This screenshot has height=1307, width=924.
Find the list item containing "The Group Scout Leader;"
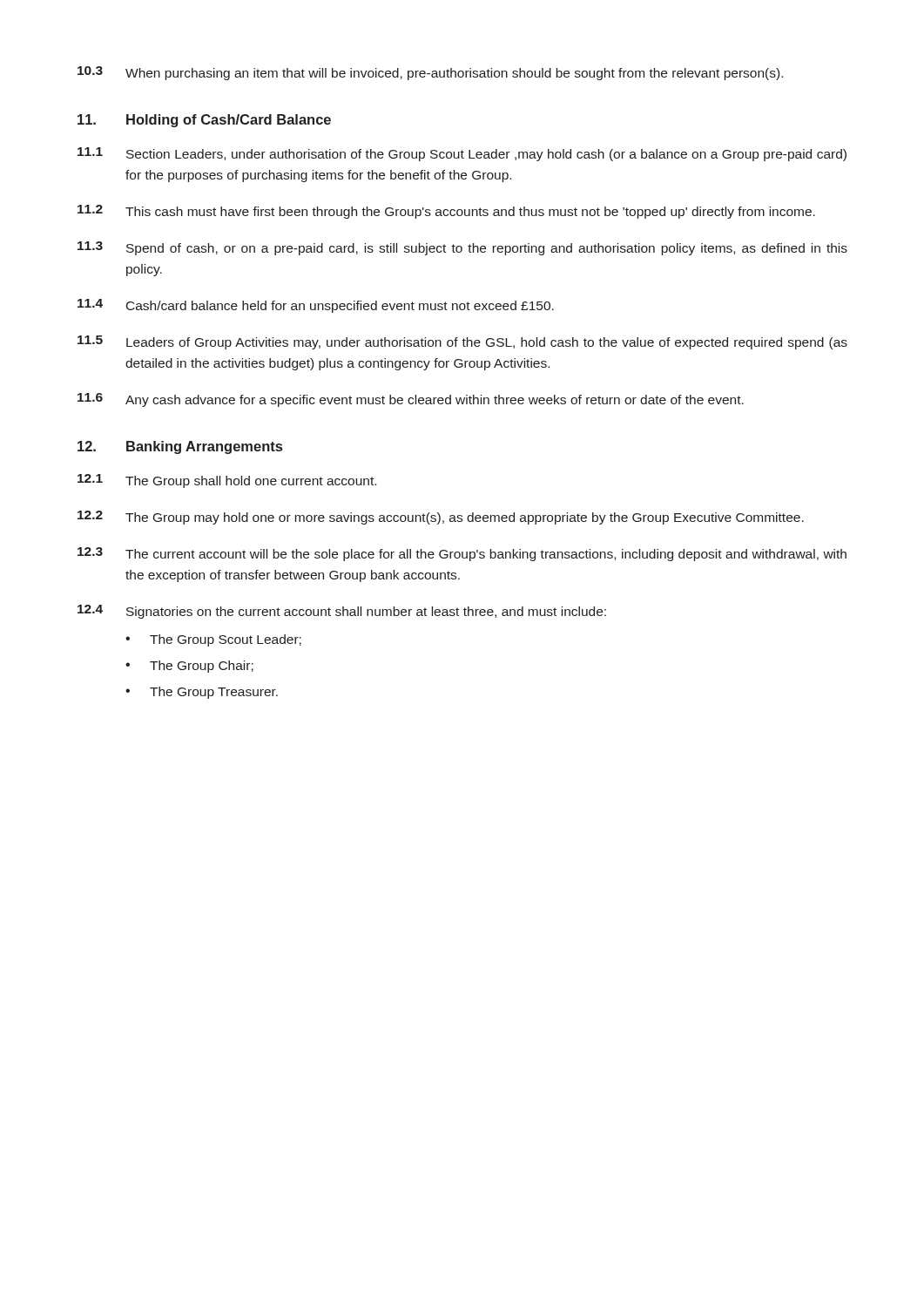tap(226, 640)
